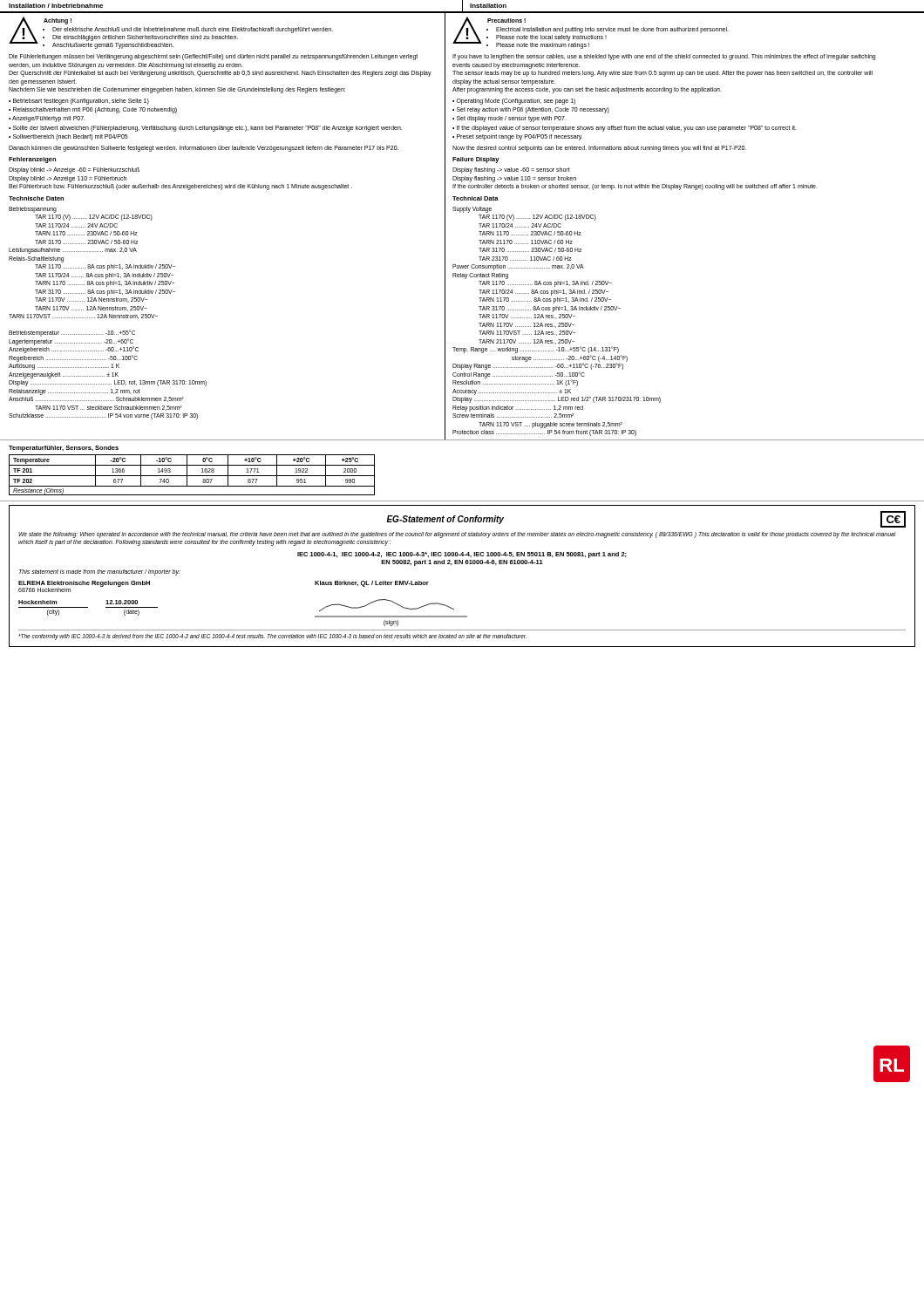
Task: Click the passage that begins "• Set display"
Action: click(x=509, y=119)
